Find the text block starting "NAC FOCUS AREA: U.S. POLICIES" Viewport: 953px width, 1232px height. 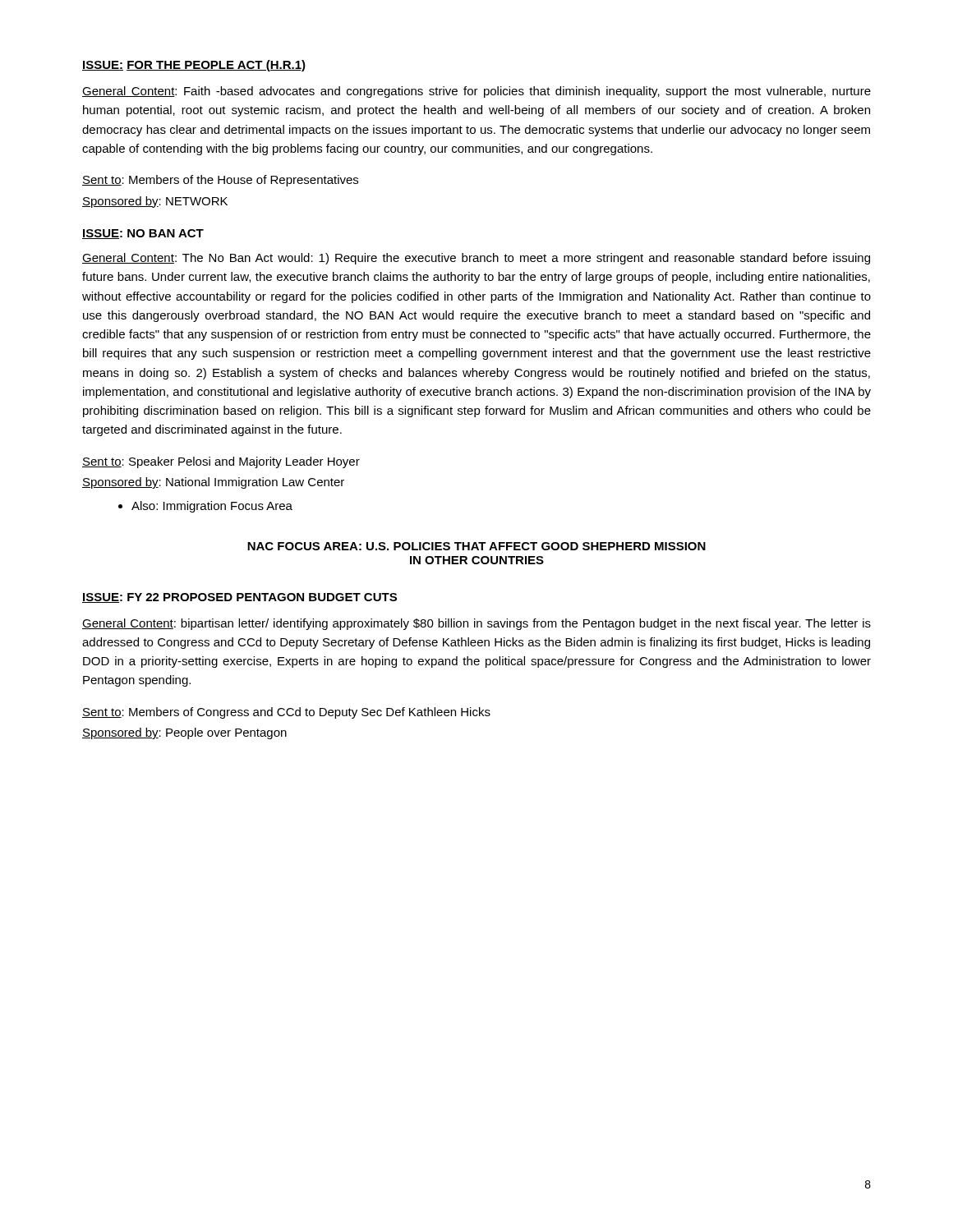pyautogui.click(x=476, y=552)
